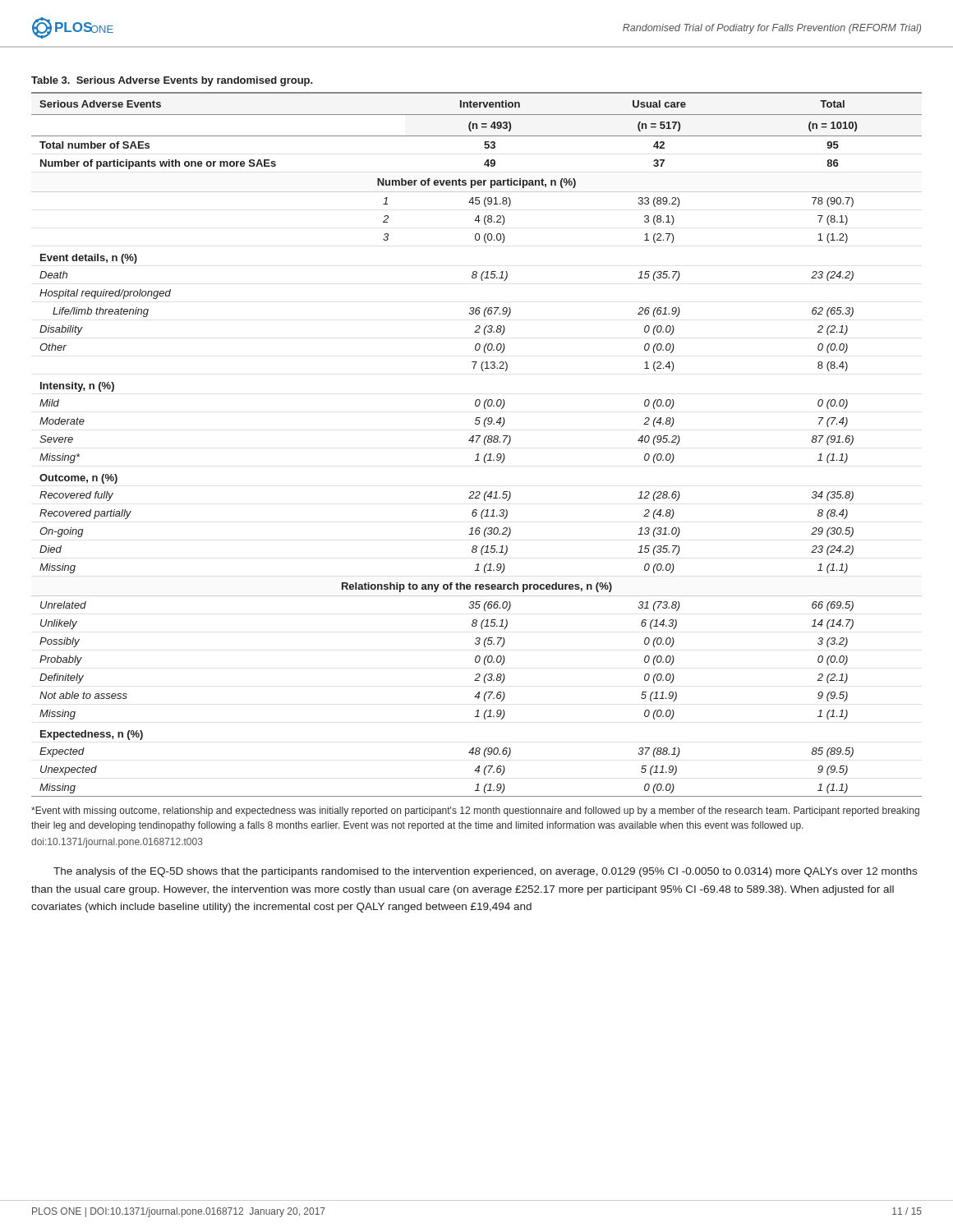The image size is (953, 1232).
Task: Find the caption that reads "Table 3. Serious Adverse Events by randomised group."
Action: click(x=172, y=80)
